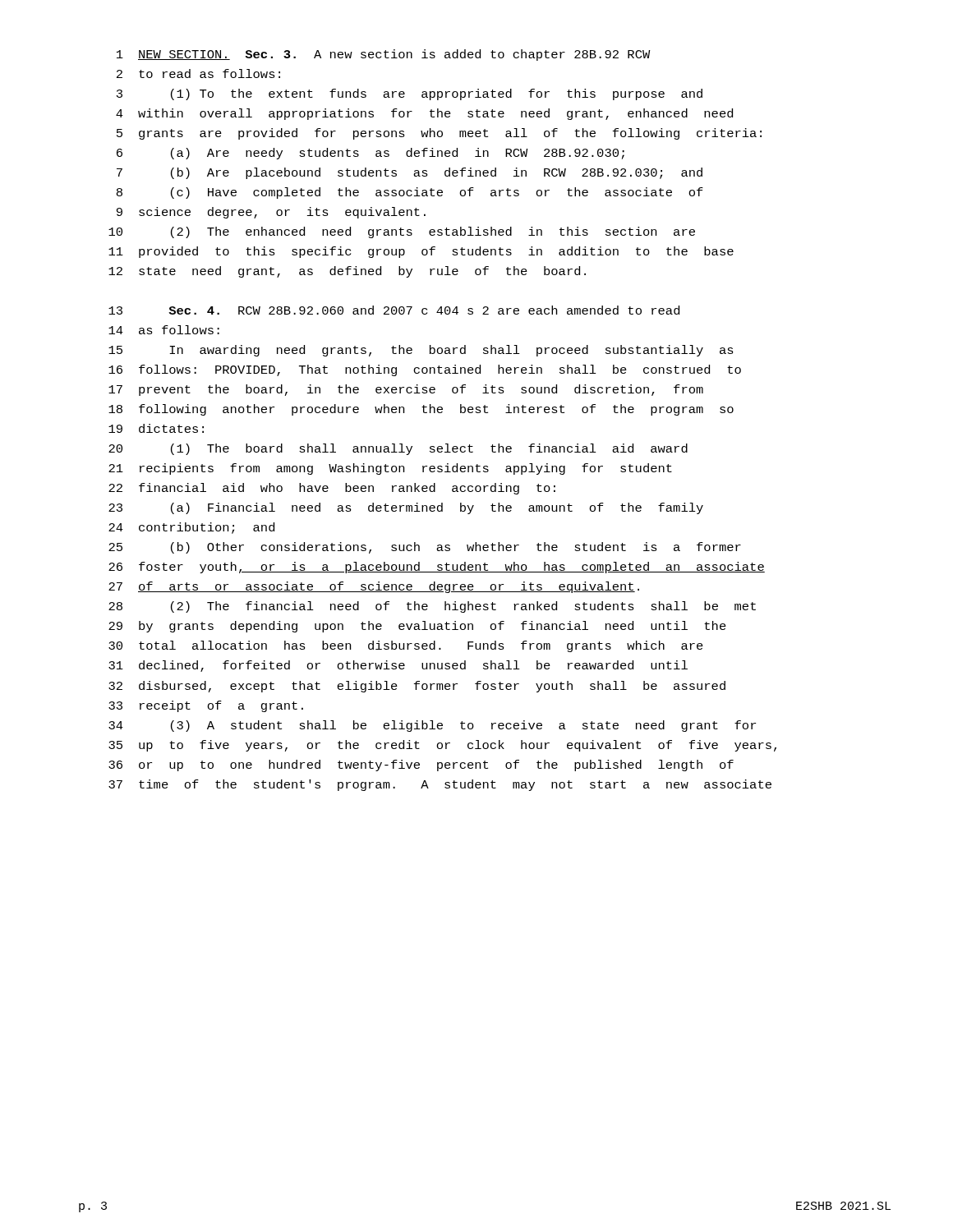The image size is (953, 1232).
Task: Locate the block of text that opens with "34 (3) A student"
Action: [485, 726]
